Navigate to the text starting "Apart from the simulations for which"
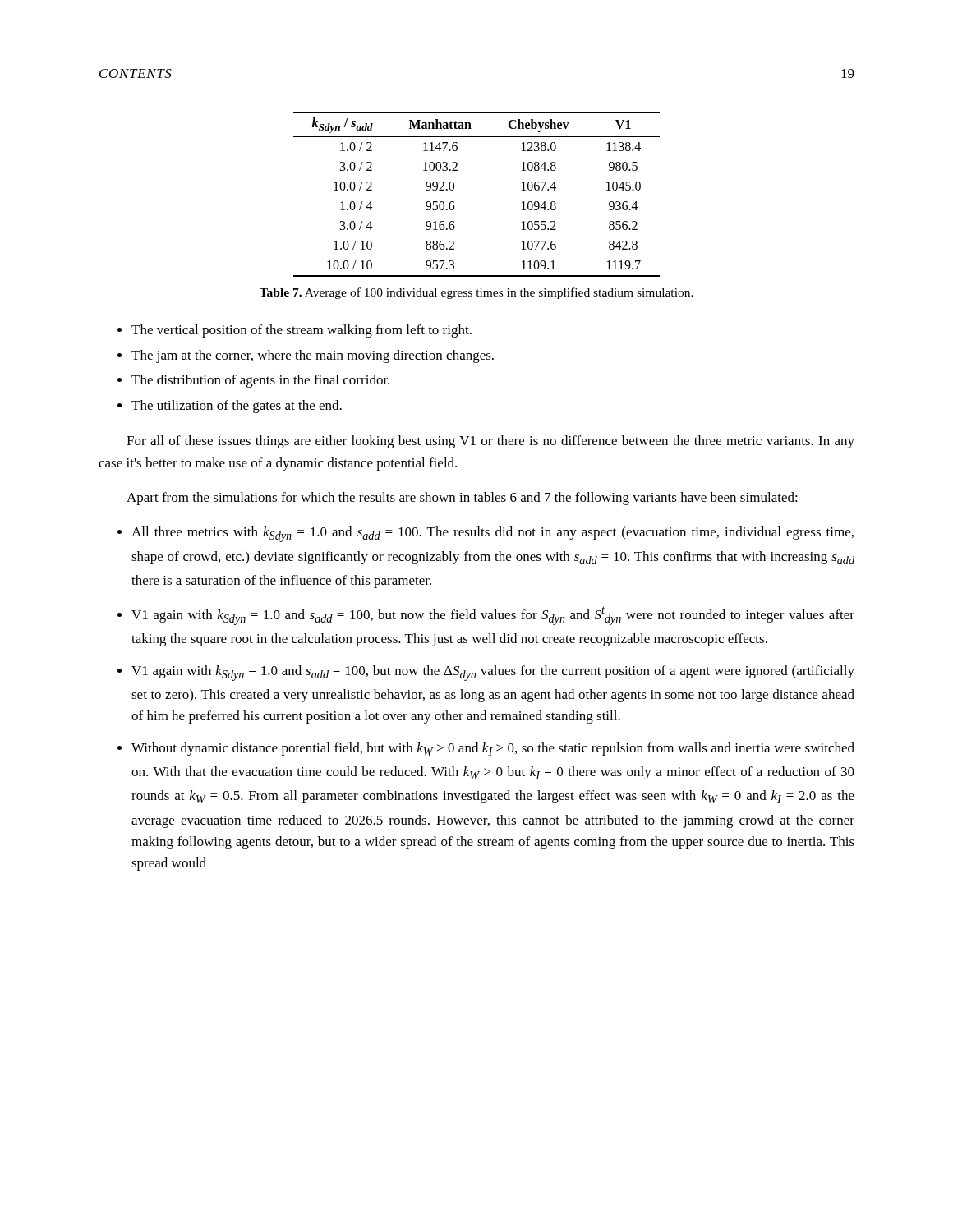 [462, 497]
